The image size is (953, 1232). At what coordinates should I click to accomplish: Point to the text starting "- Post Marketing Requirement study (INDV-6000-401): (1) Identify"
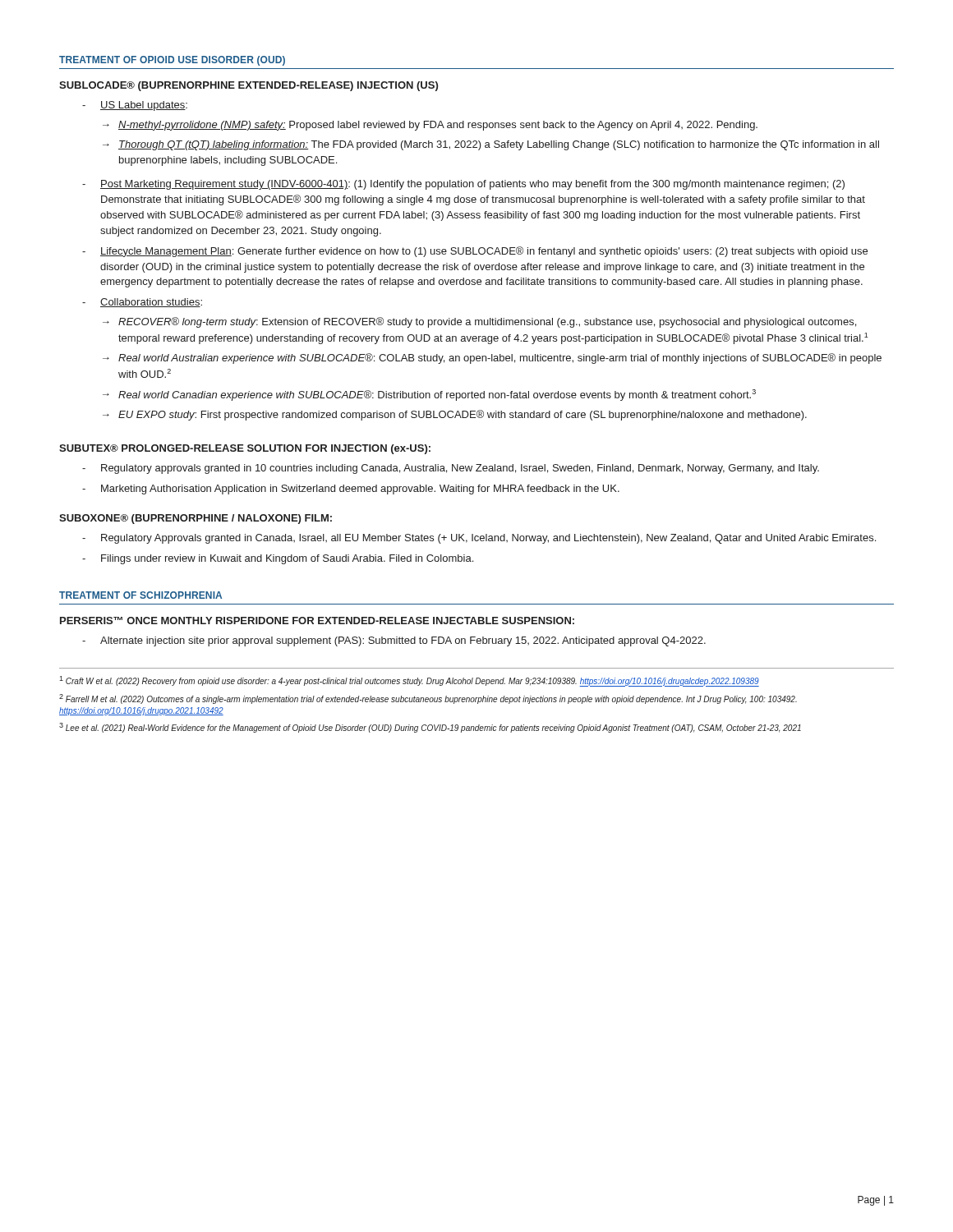(488, 208)
